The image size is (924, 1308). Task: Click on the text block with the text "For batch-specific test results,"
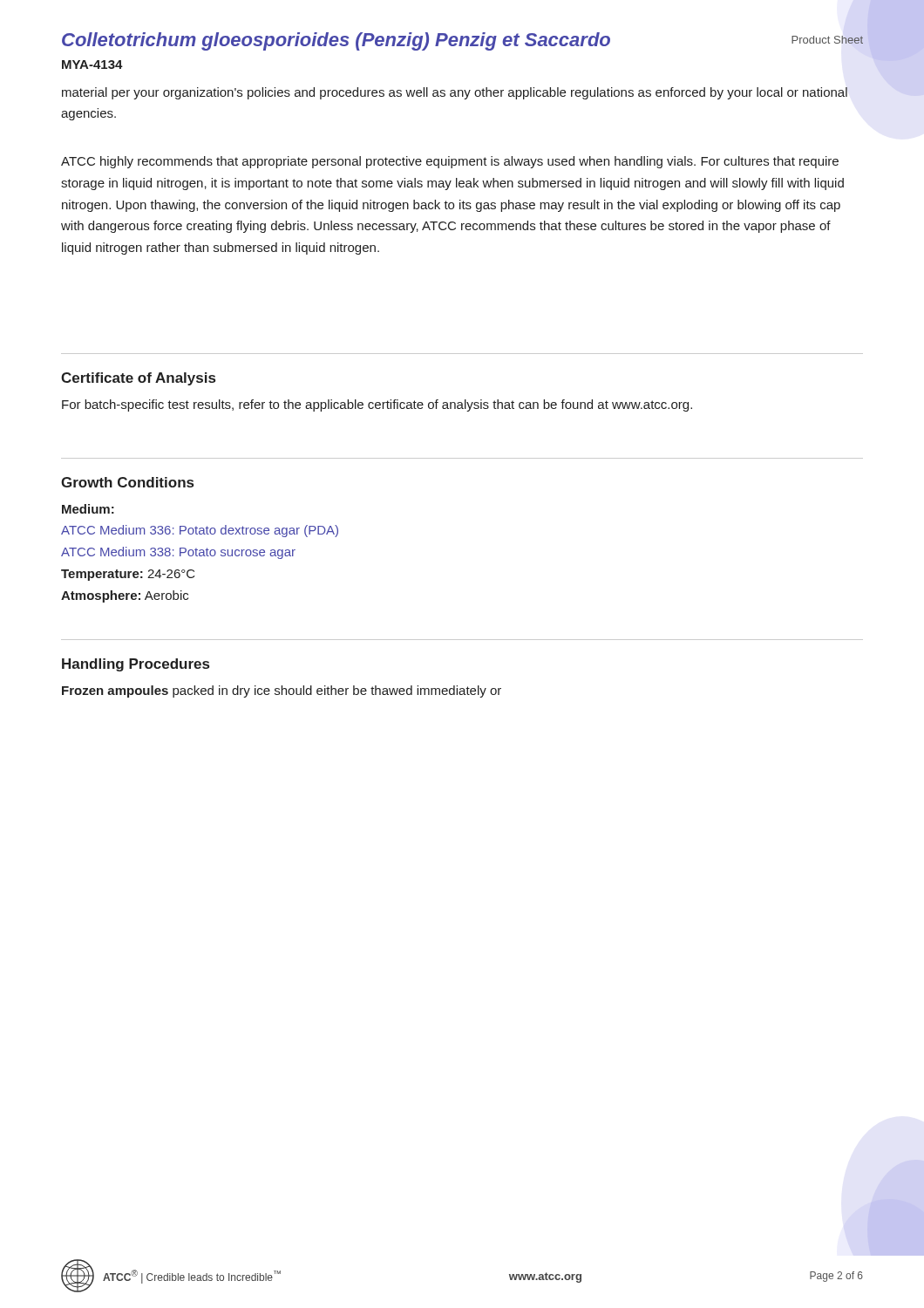pos(377,404)
